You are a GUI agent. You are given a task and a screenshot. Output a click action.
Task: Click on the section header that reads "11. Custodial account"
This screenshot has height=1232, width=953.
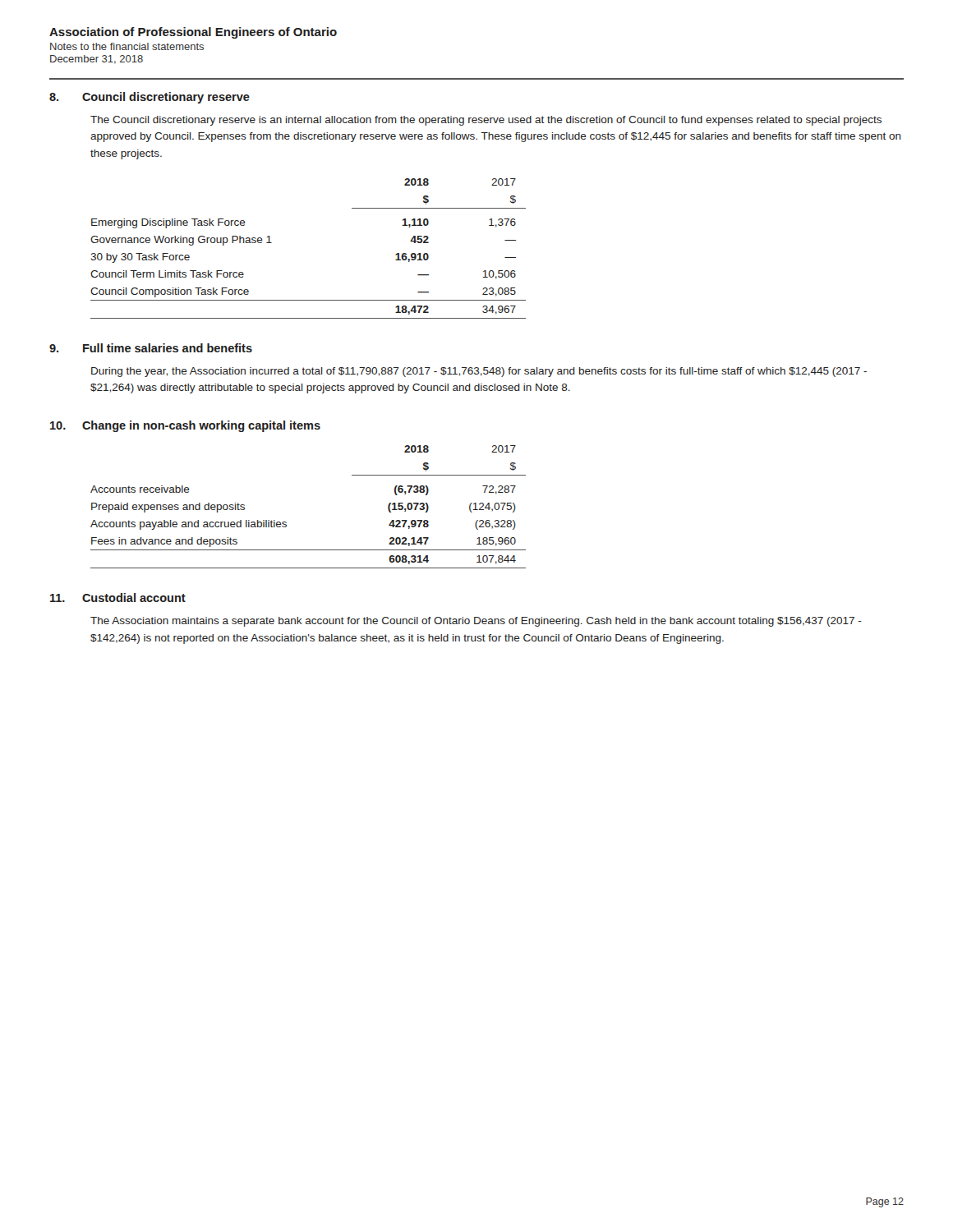coord(117,598)
